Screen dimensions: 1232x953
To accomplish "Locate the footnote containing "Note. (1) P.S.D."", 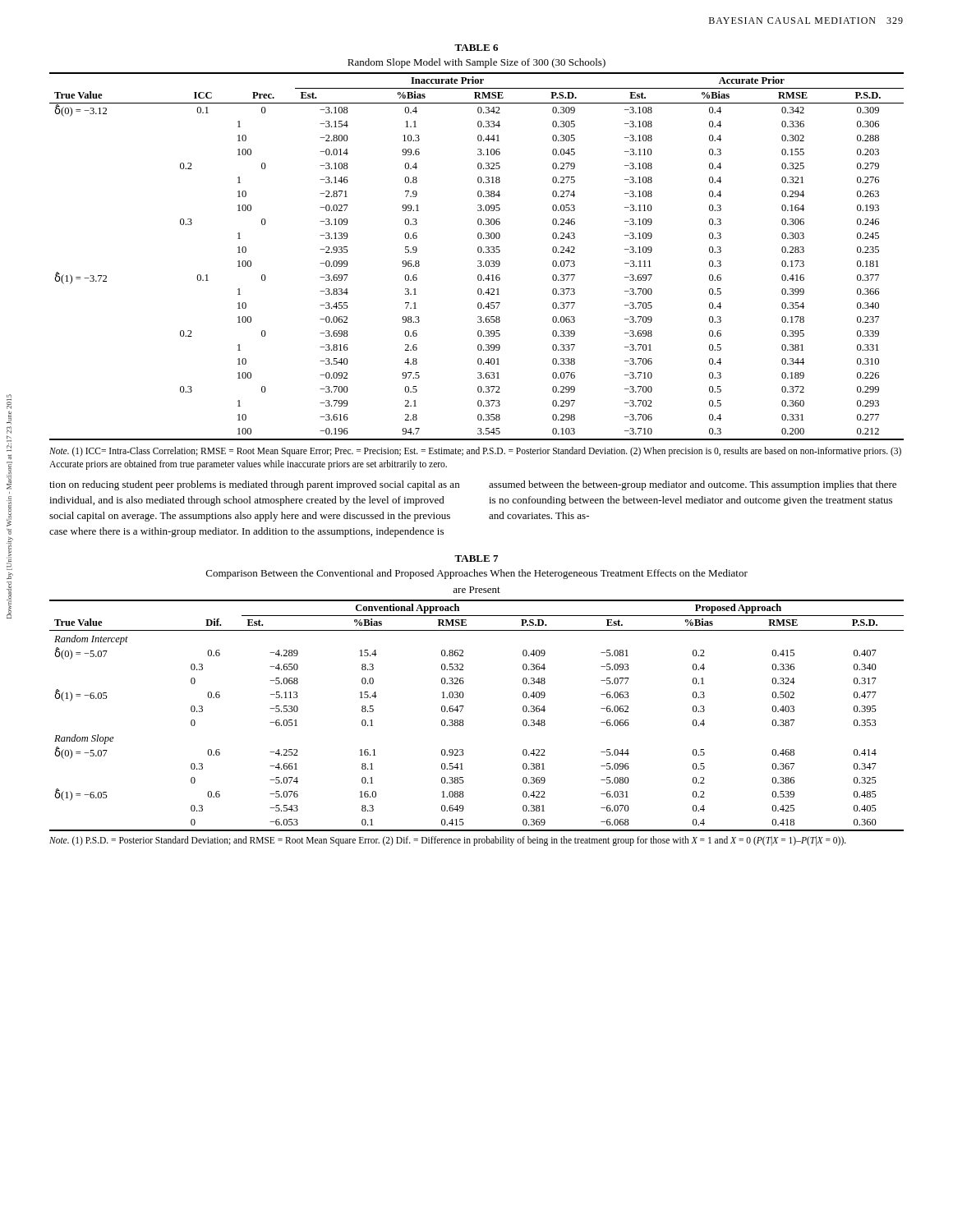I will (448, 841).
